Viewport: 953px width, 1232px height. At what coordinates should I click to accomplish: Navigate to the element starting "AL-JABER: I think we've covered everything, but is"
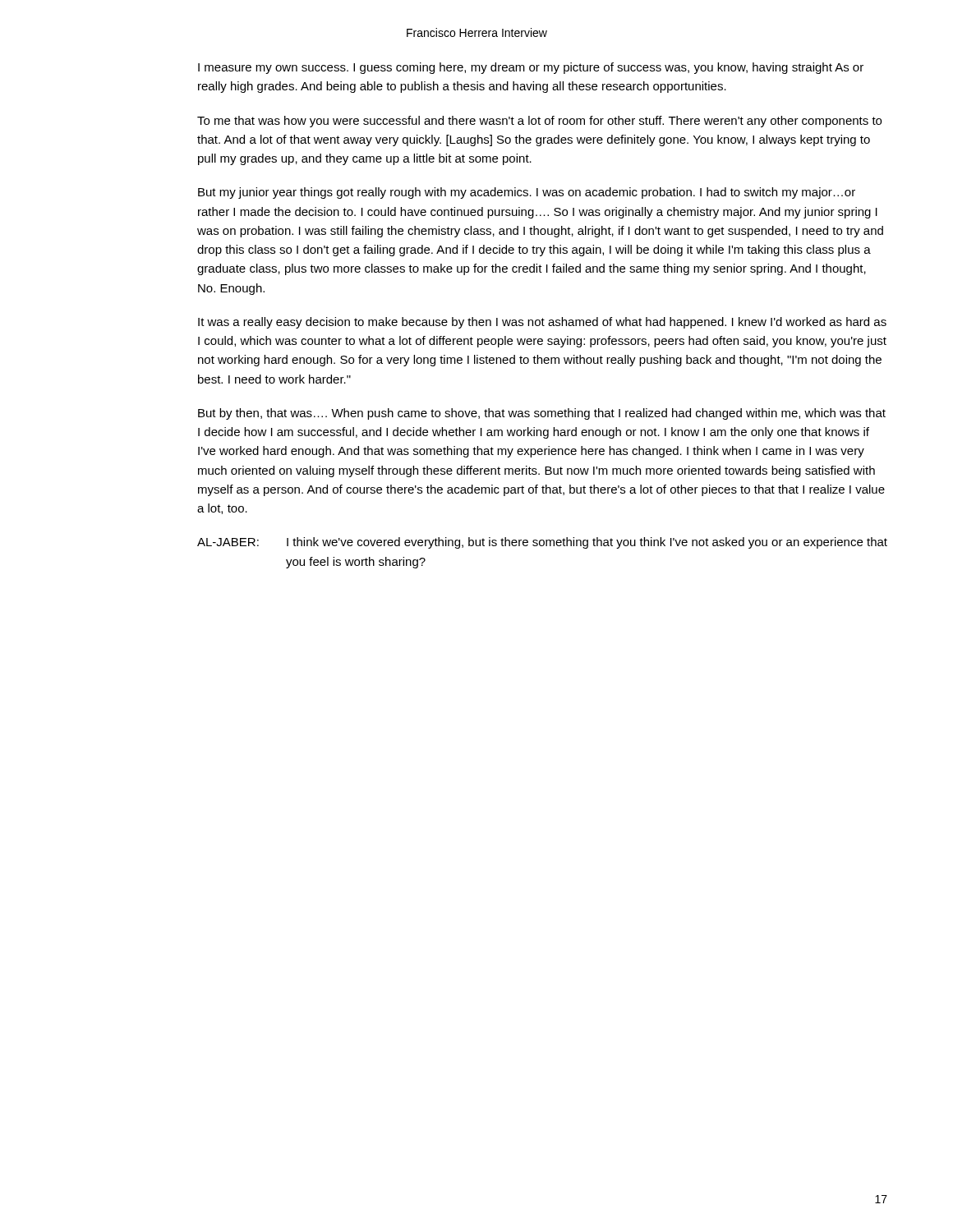pos(542,552)
